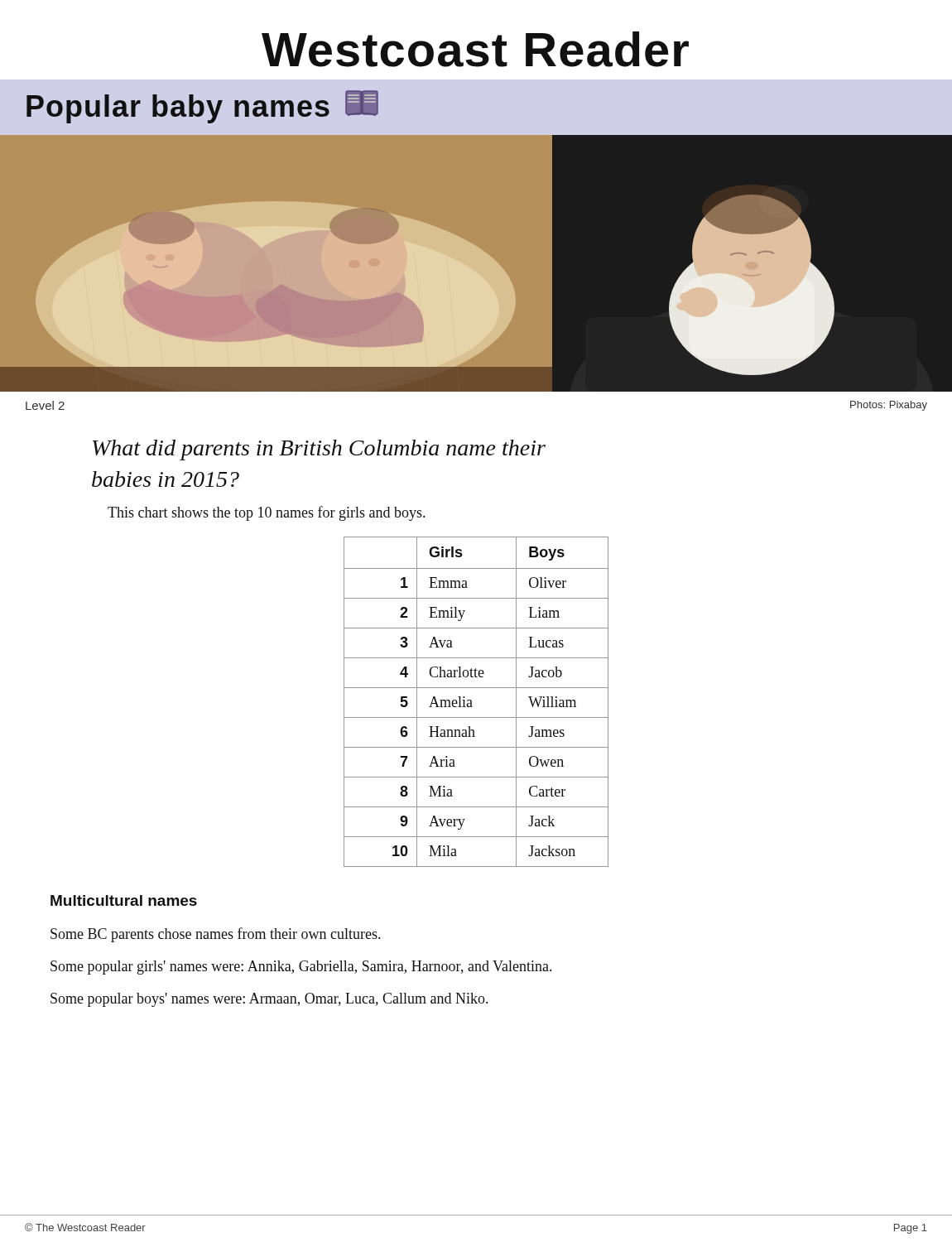Viewport: 952px width, 1242px height.
Task: Find the photo
Action: click(x=476, y=263)
